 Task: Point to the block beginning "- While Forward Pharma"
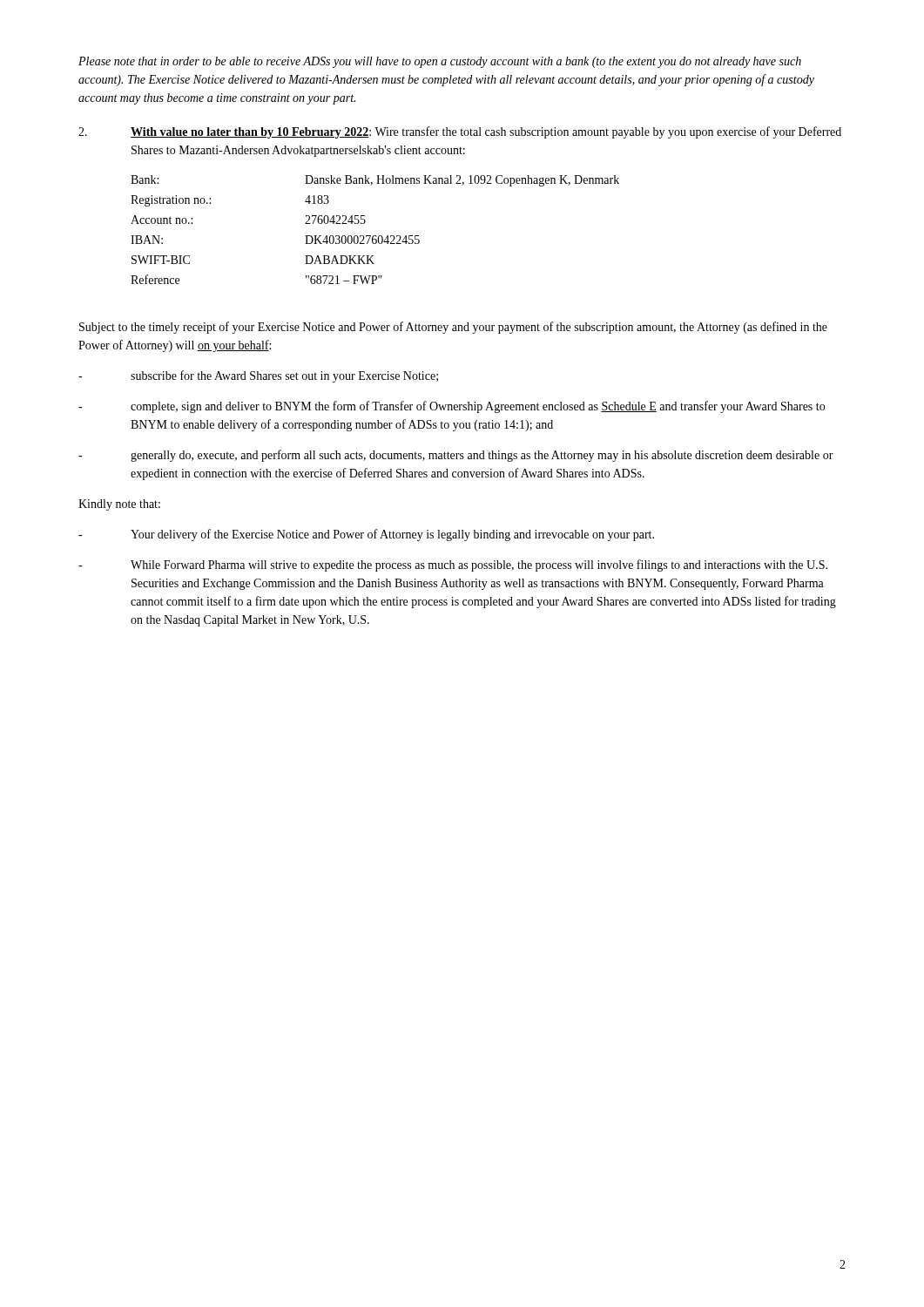point(462,592)
